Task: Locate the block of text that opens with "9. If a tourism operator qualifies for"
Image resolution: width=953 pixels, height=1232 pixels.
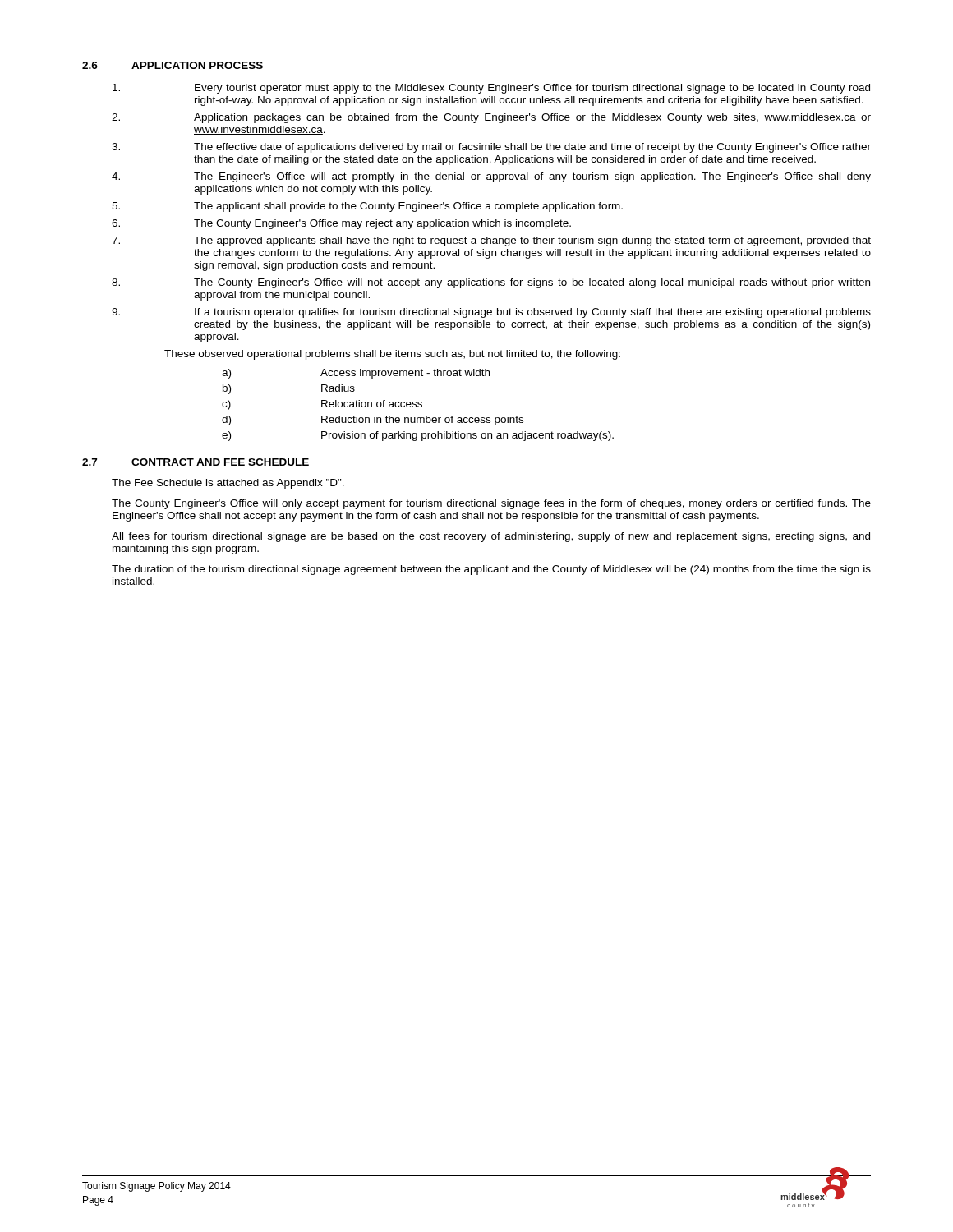Action: click(x=476, y=324)
